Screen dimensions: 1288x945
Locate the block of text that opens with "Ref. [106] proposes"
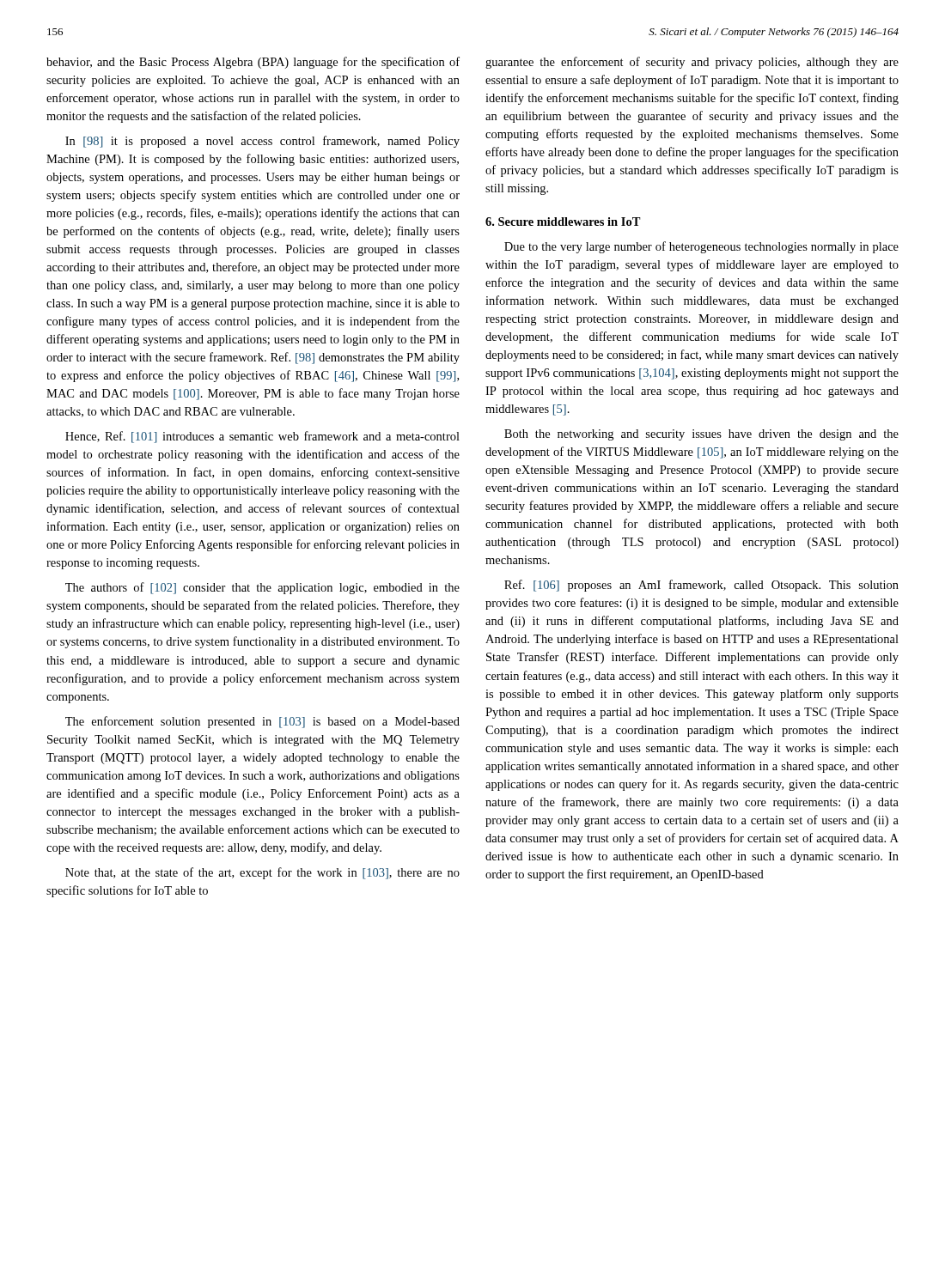coord(692,730)
